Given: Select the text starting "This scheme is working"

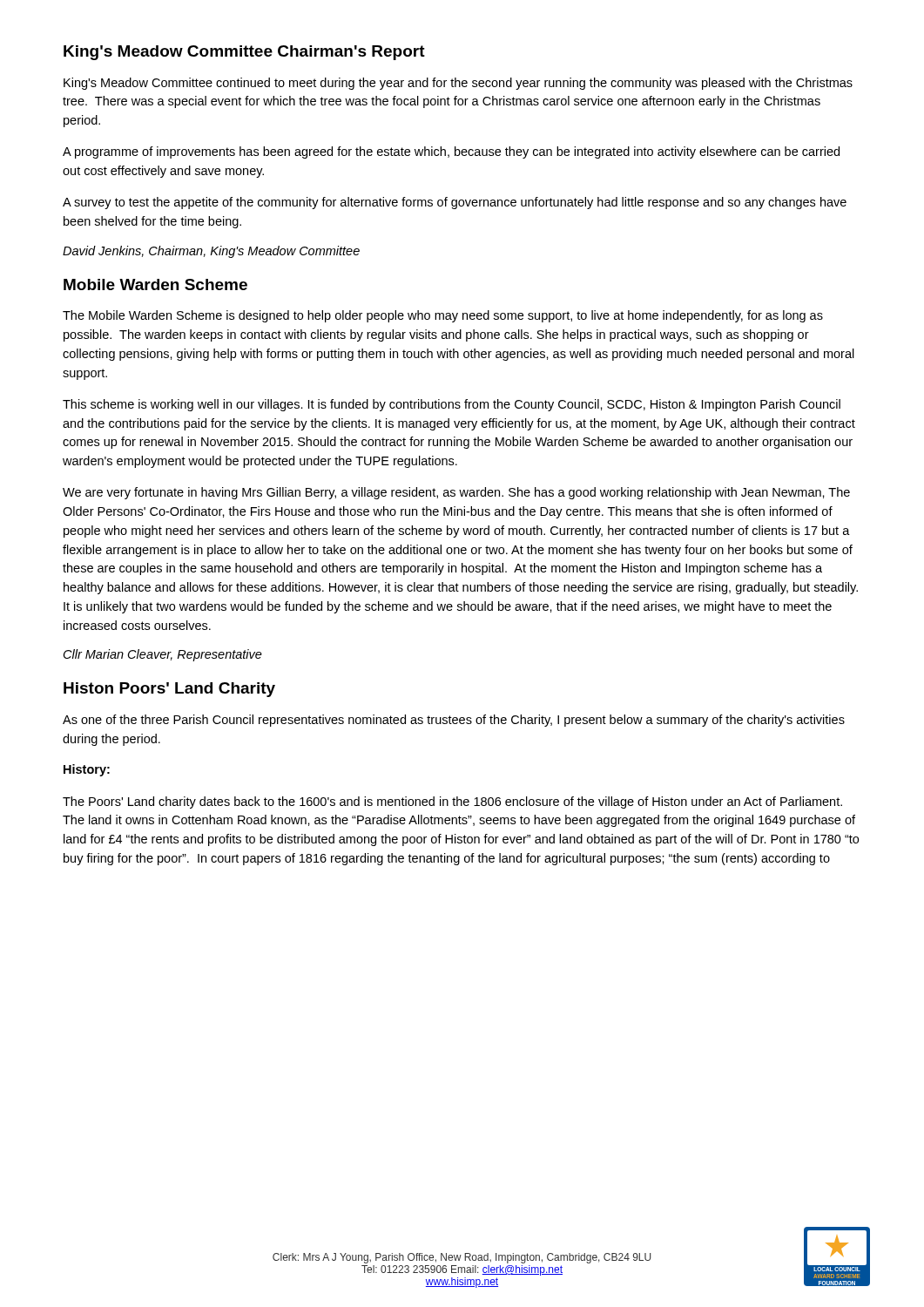Looking at the screenshot, I should coord(462,433).
